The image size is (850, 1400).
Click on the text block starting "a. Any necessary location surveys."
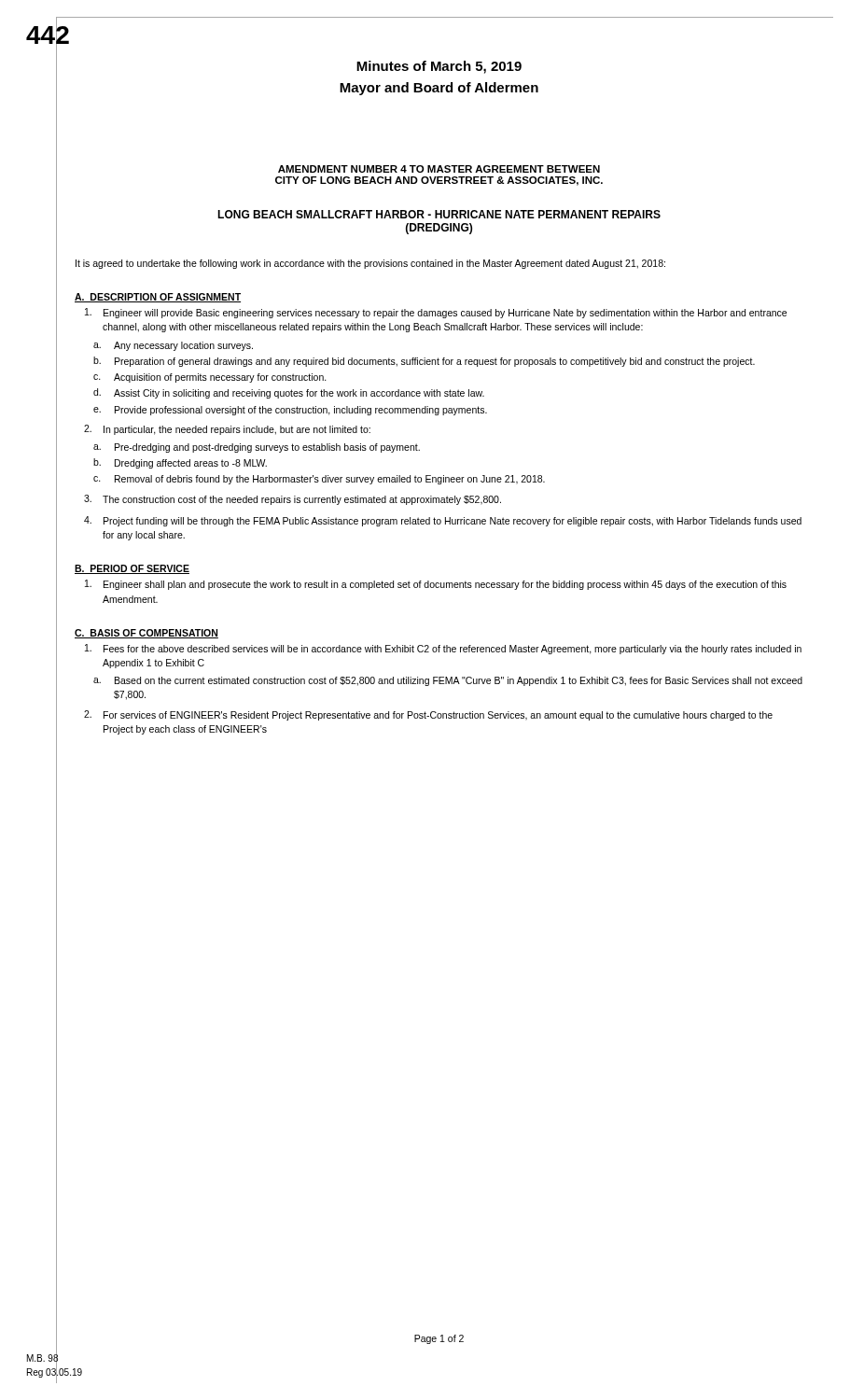pos(174,346)
